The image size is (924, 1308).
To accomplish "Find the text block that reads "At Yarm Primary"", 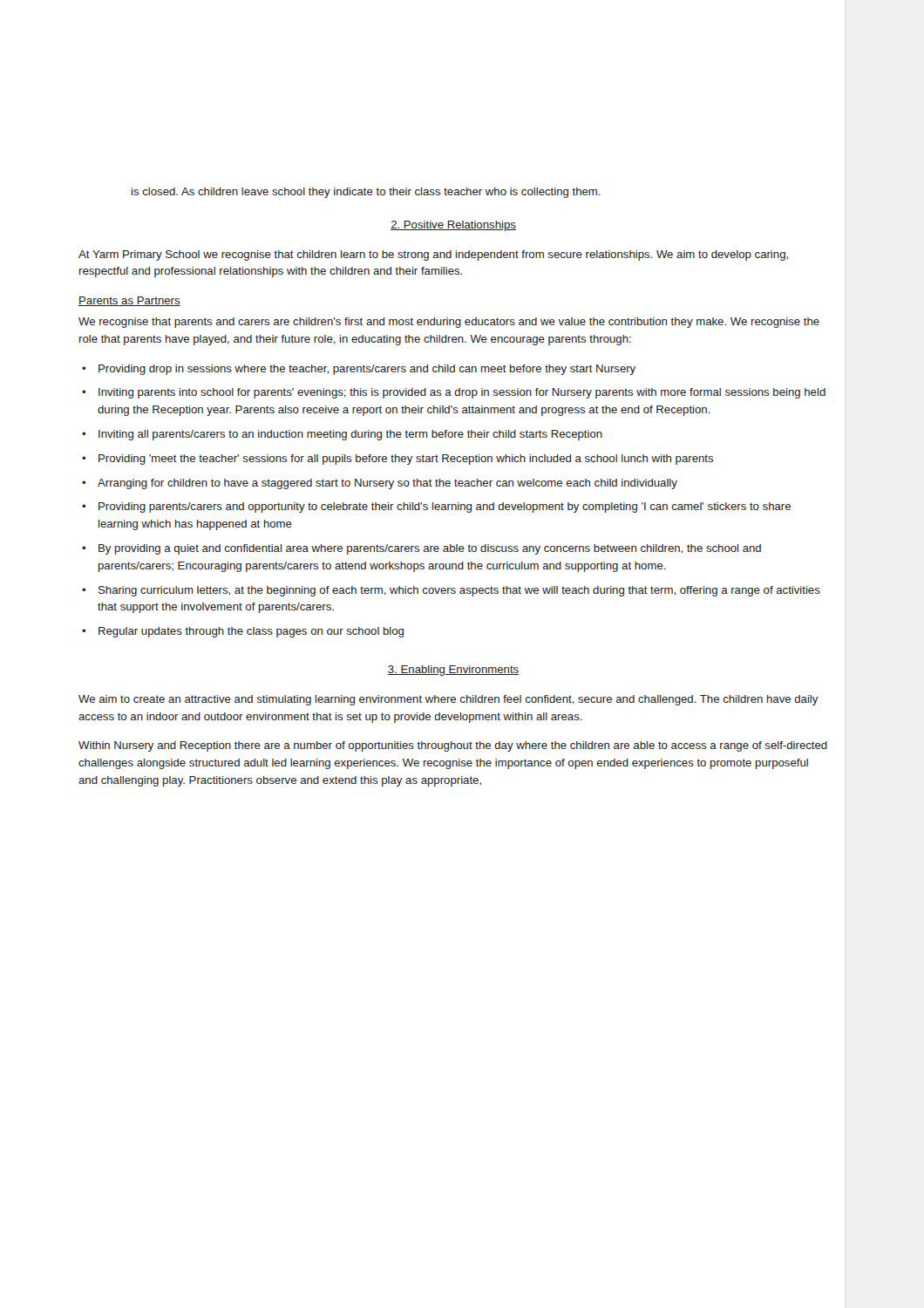I will coord(434,263).
